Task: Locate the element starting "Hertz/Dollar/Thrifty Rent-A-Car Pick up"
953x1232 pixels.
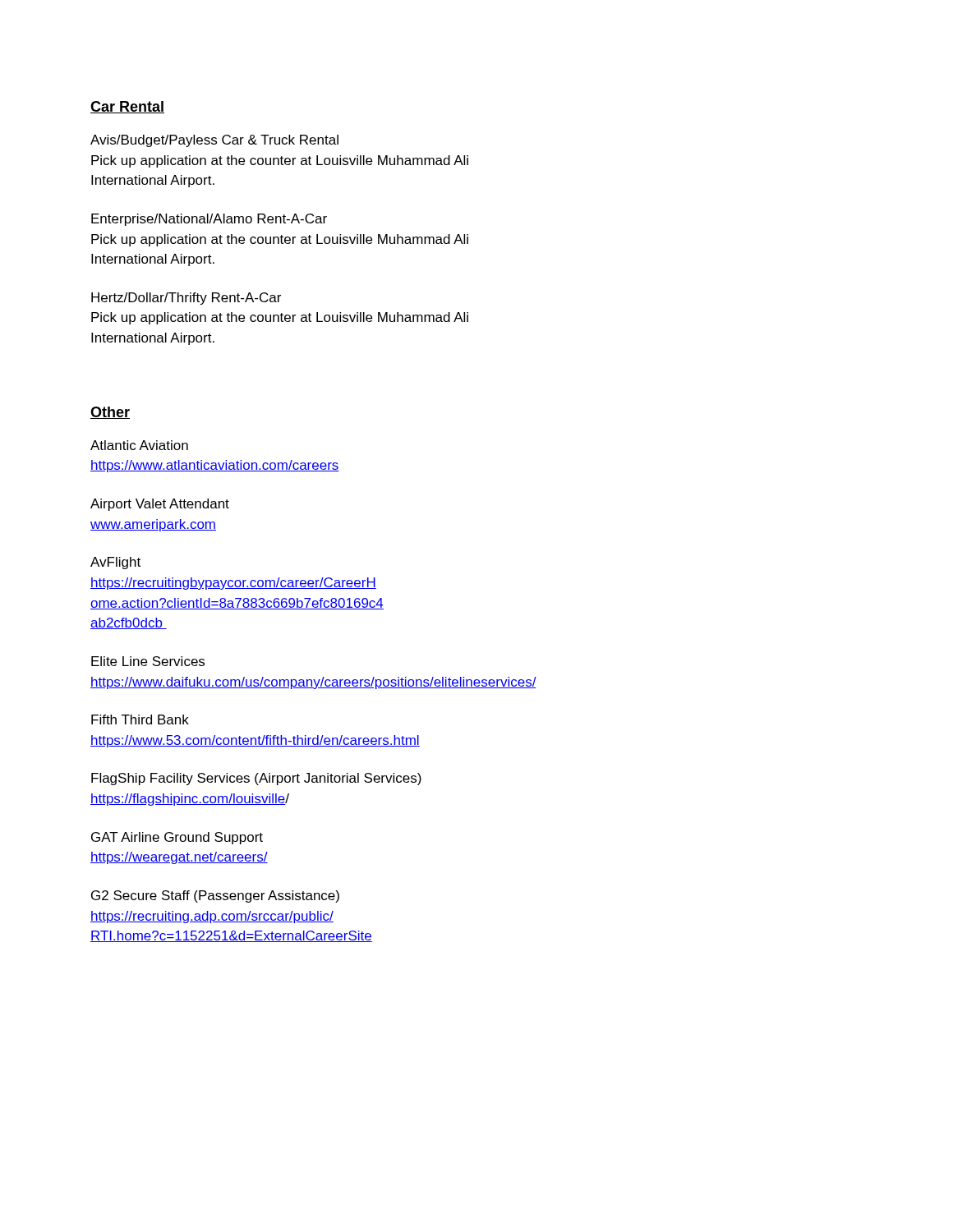Action: (x=280, y=318)
